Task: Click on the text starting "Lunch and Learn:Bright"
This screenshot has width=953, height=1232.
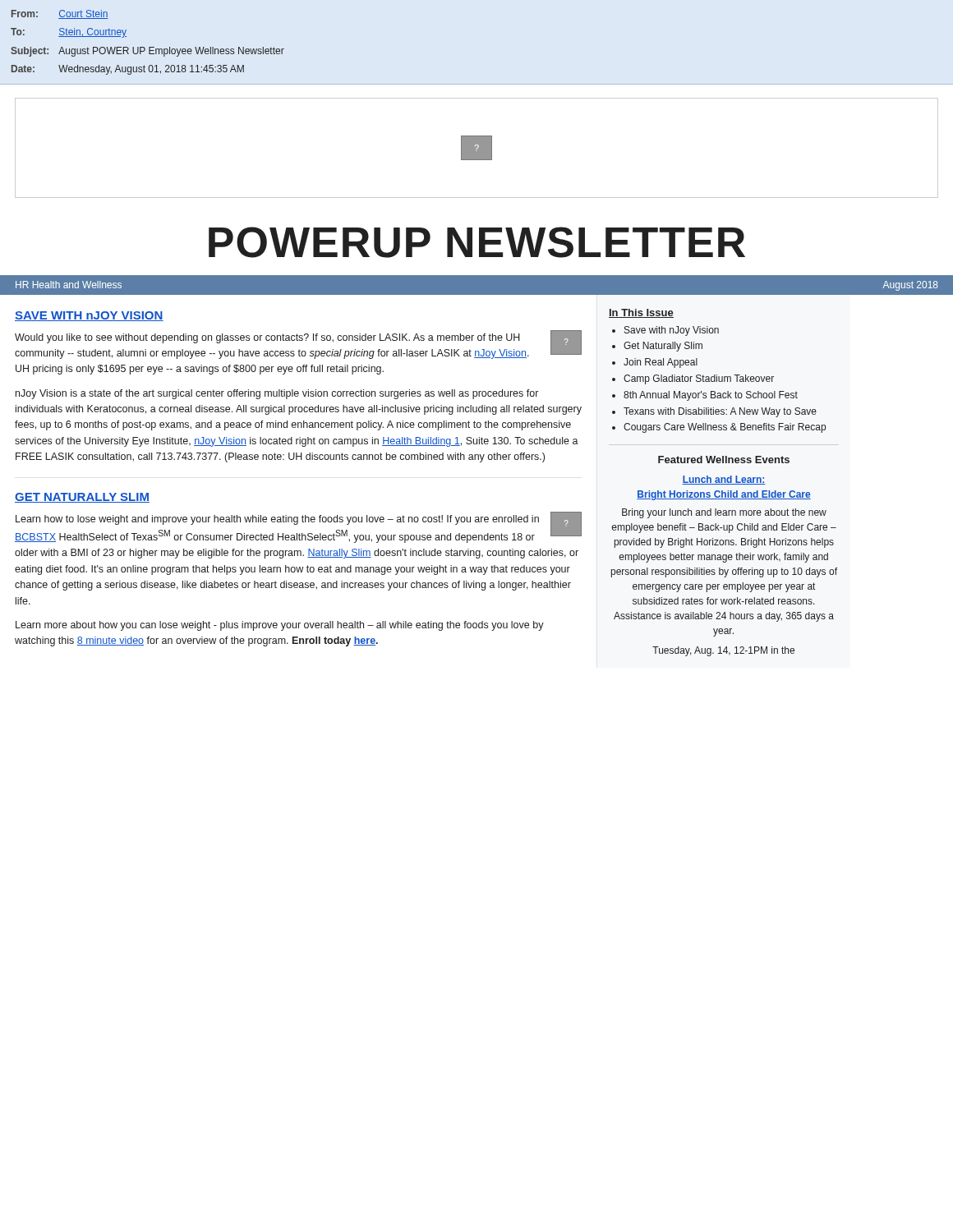Action: (724, 565)
